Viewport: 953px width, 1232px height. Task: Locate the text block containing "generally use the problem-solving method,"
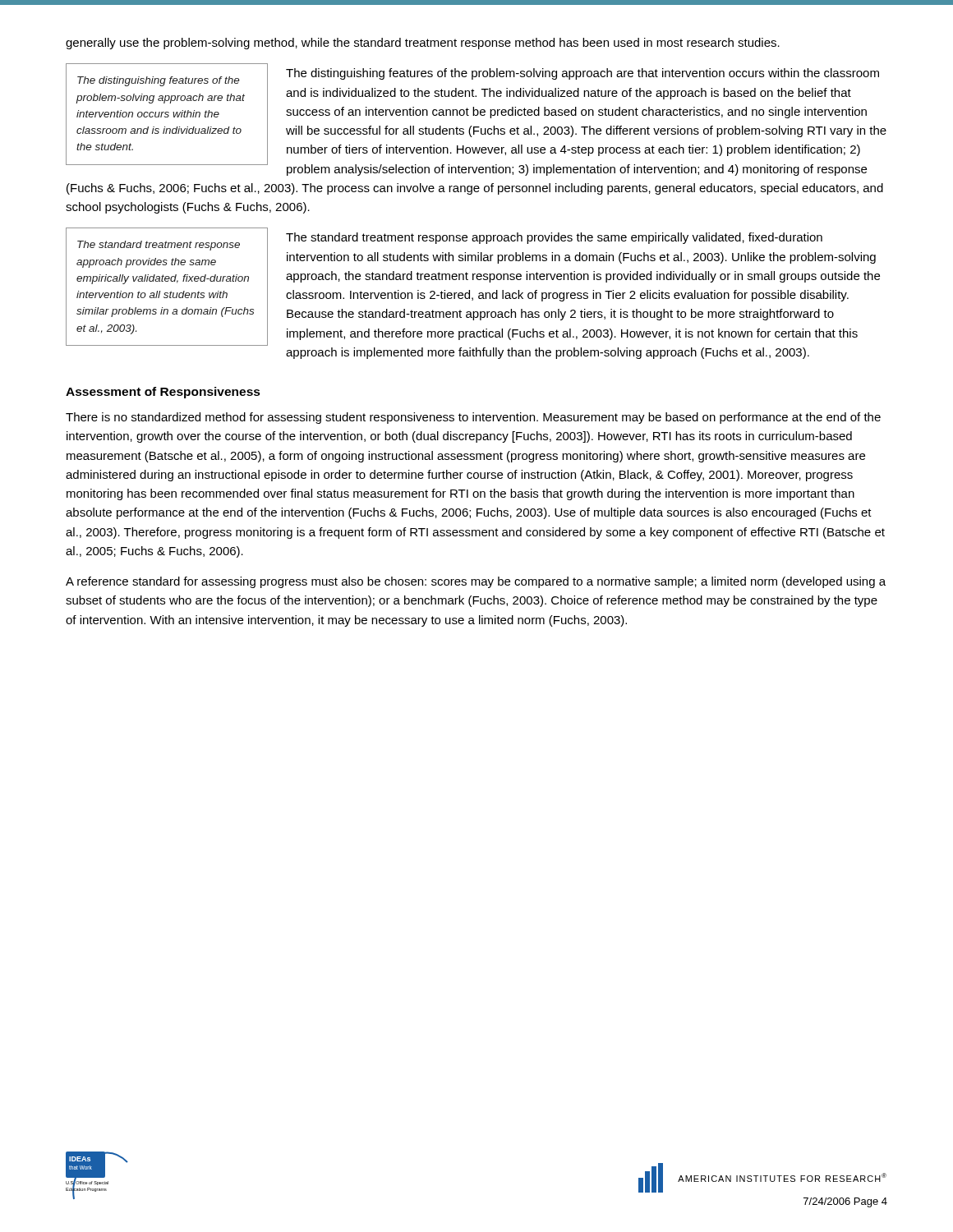click(x=423, y=42)
